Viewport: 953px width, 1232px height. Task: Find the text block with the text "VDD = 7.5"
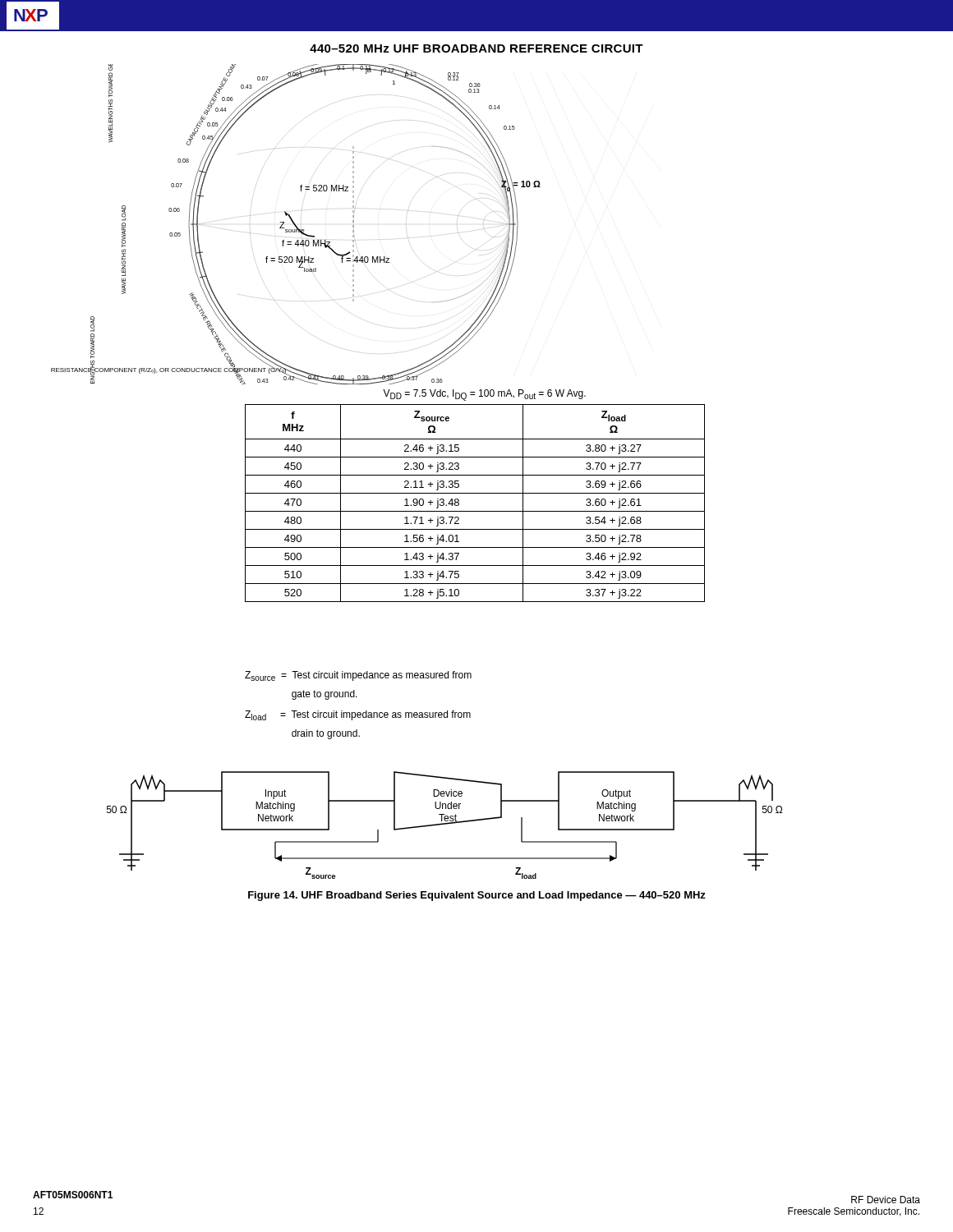tap(485, 394)
